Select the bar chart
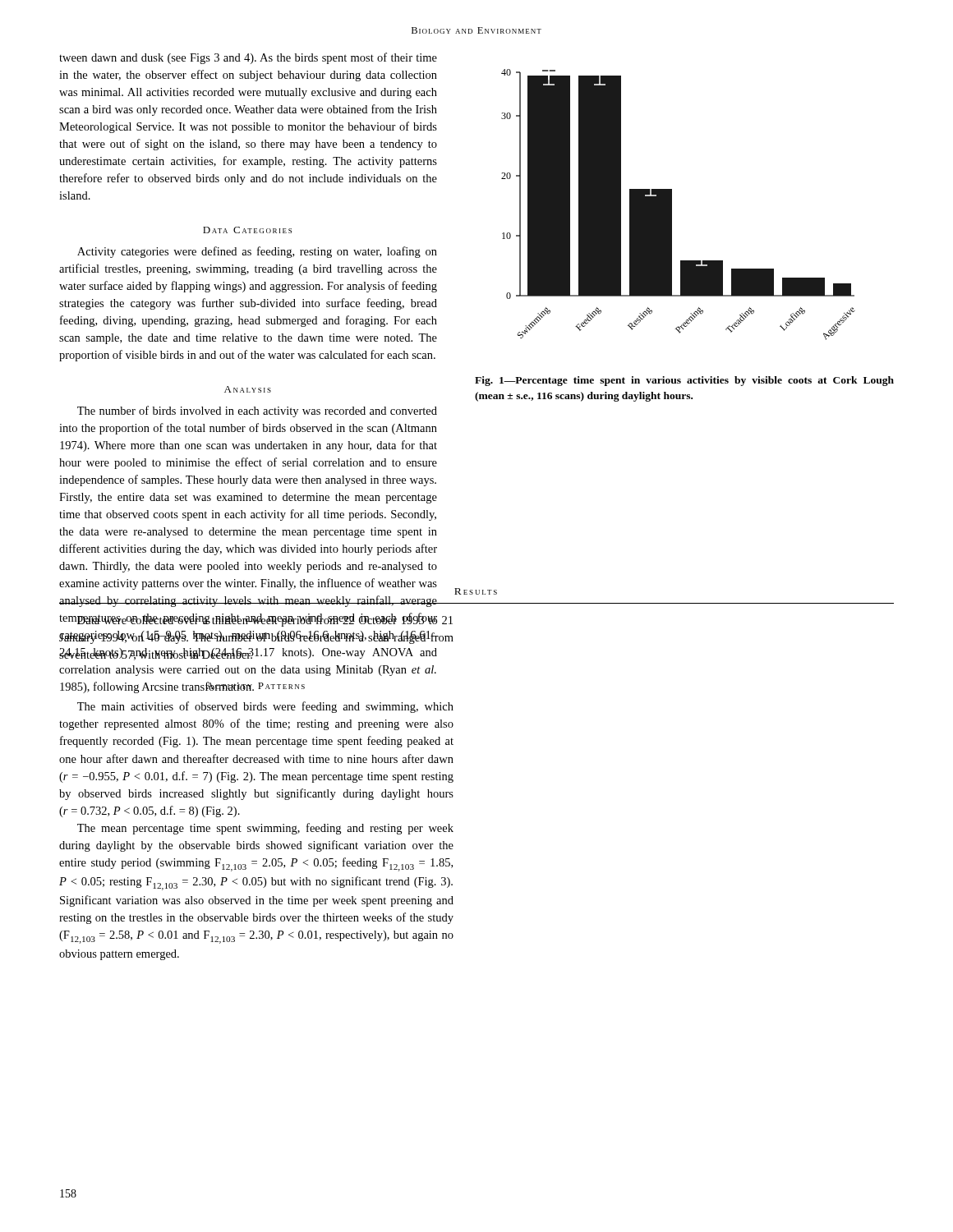The height and width of the screenshot is (1232, 953). coord(684,210)
